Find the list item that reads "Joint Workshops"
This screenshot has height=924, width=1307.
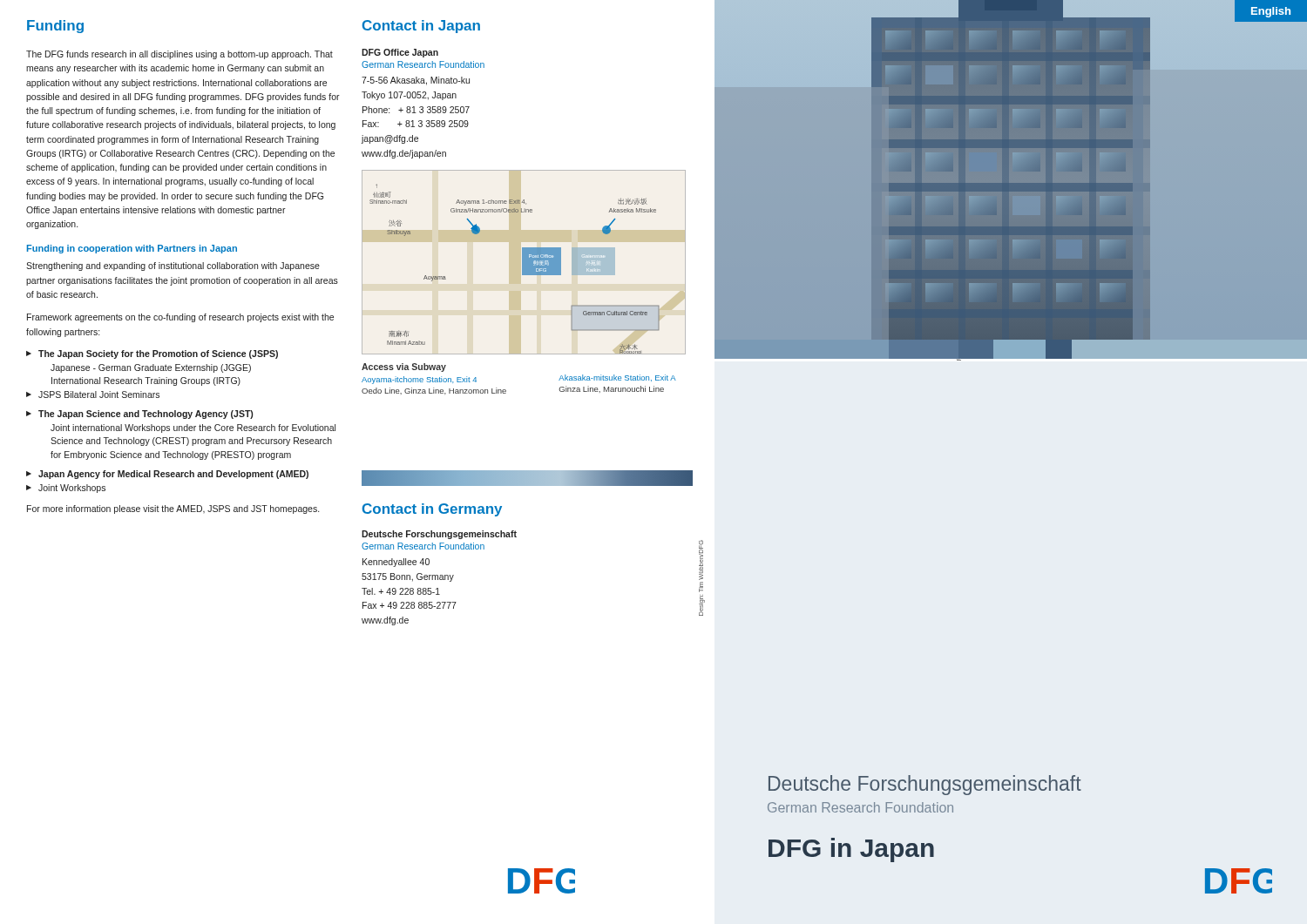[72, 487]
